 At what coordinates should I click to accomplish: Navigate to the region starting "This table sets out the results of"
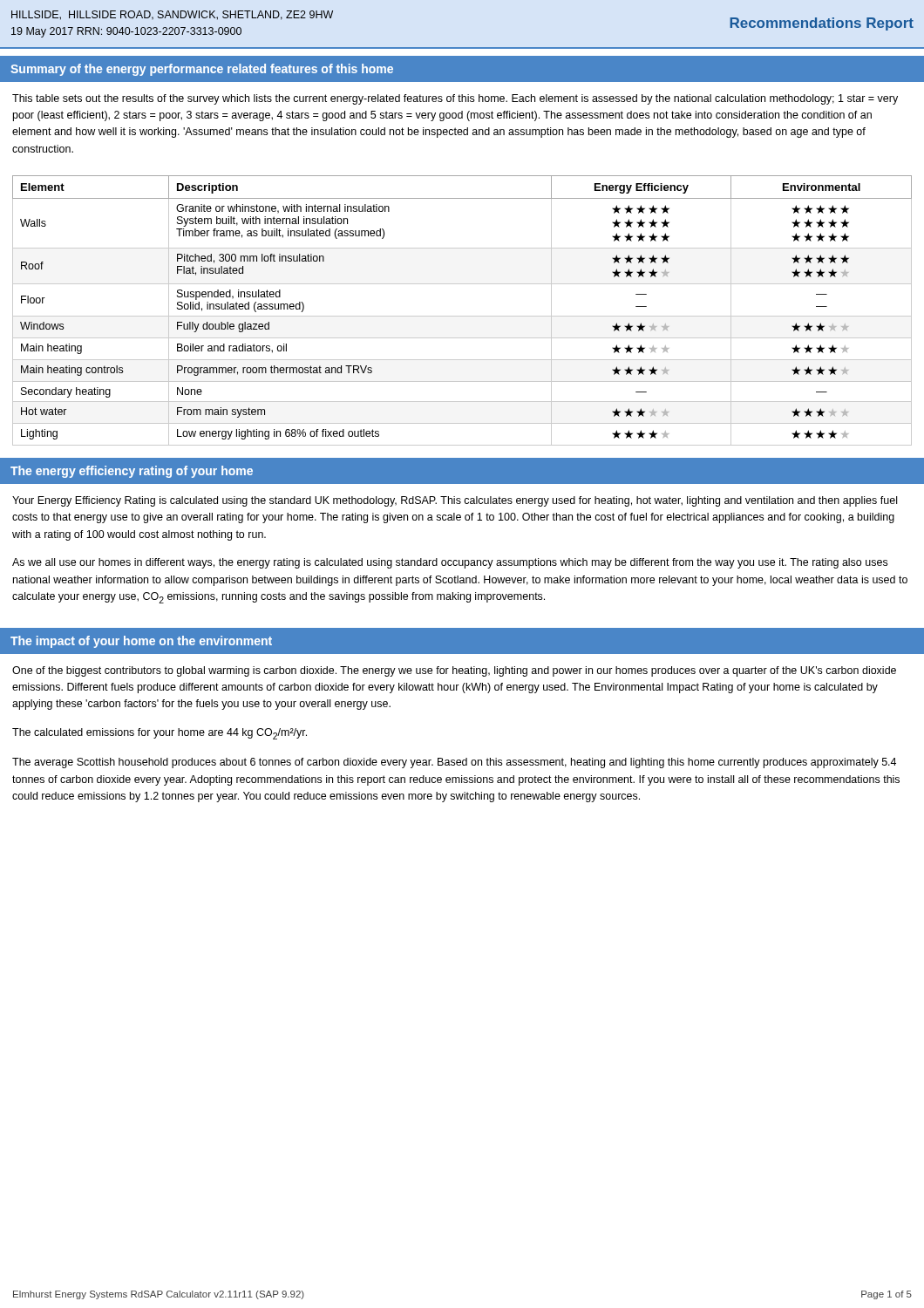455,123
